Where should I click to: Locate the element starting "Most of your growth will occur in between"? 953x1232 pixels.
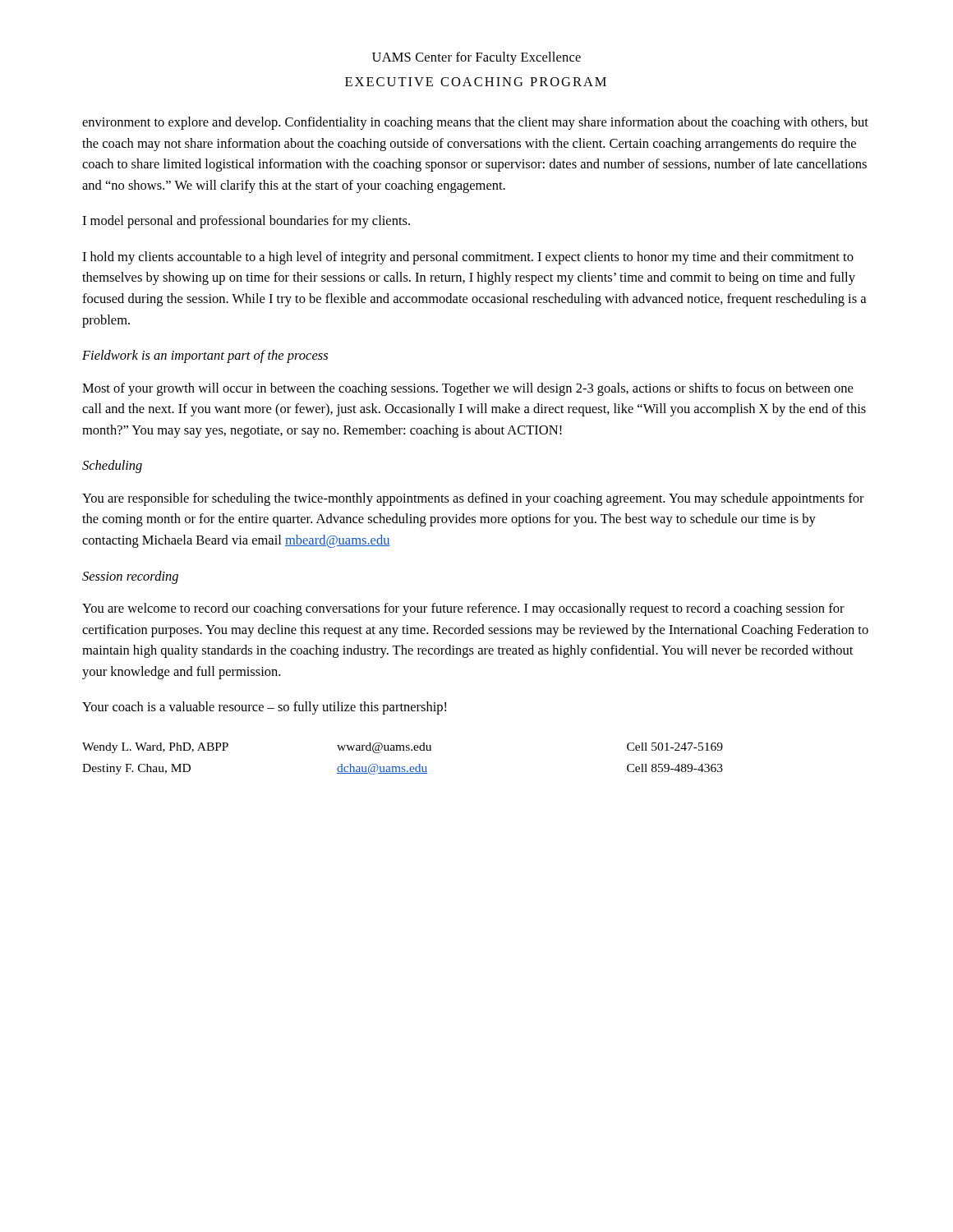476,409
